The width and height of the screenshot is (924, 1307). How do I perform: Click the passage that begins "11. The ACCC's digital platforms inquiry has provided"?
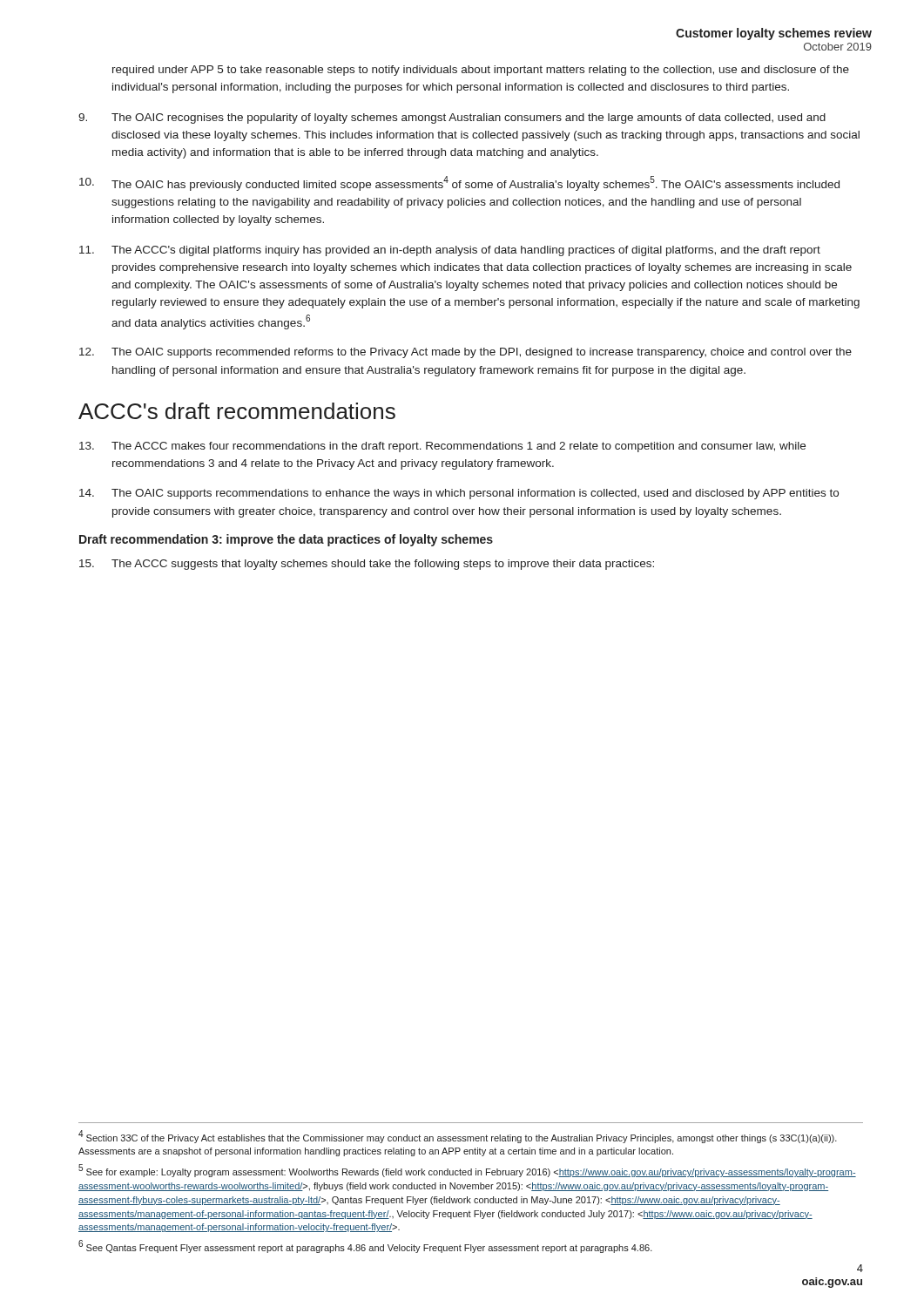tap(471, 286)
